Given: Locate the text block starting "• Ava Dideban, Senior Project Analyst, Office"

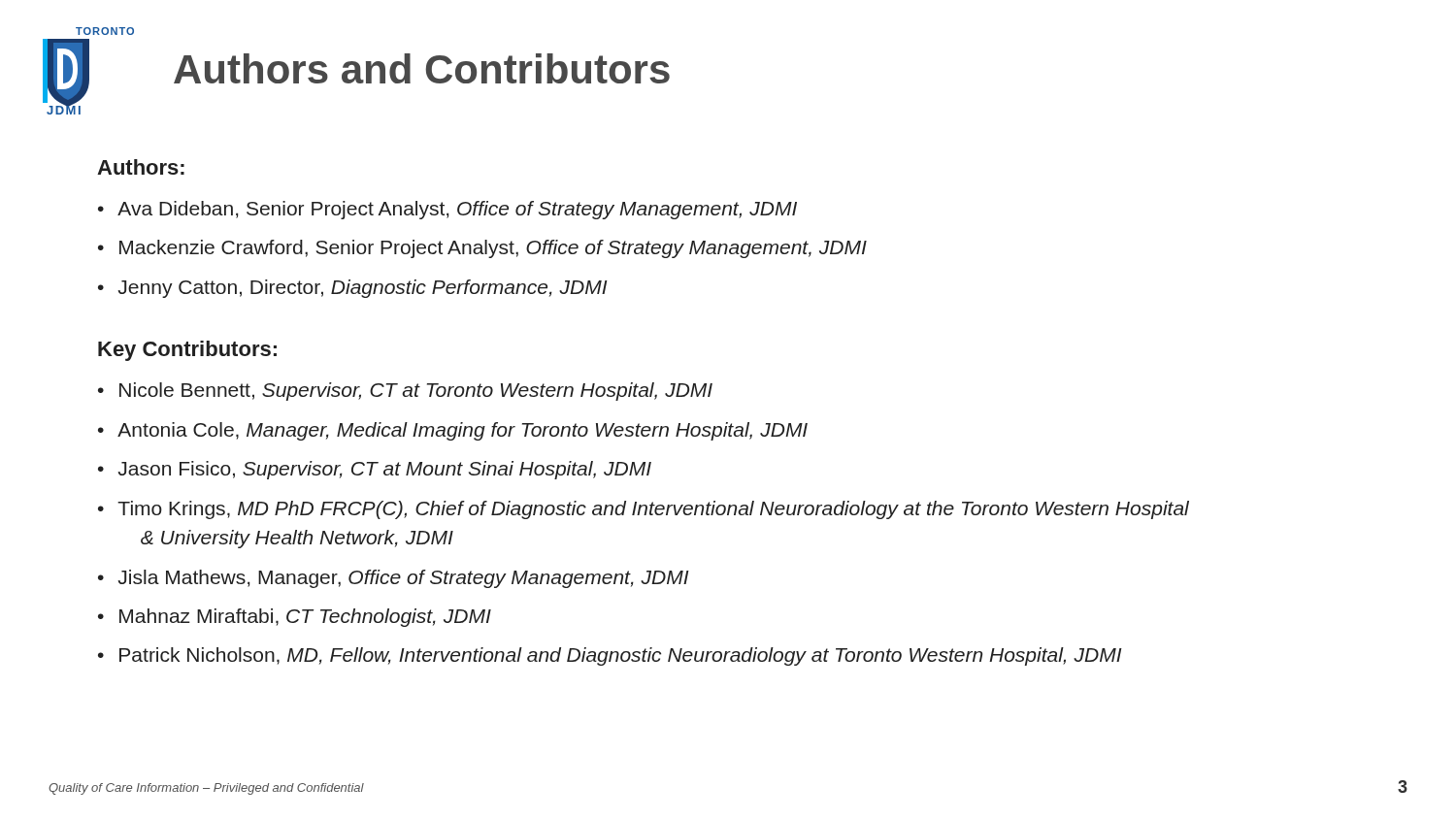Looking at the screenshot, I should click(447, 209).
